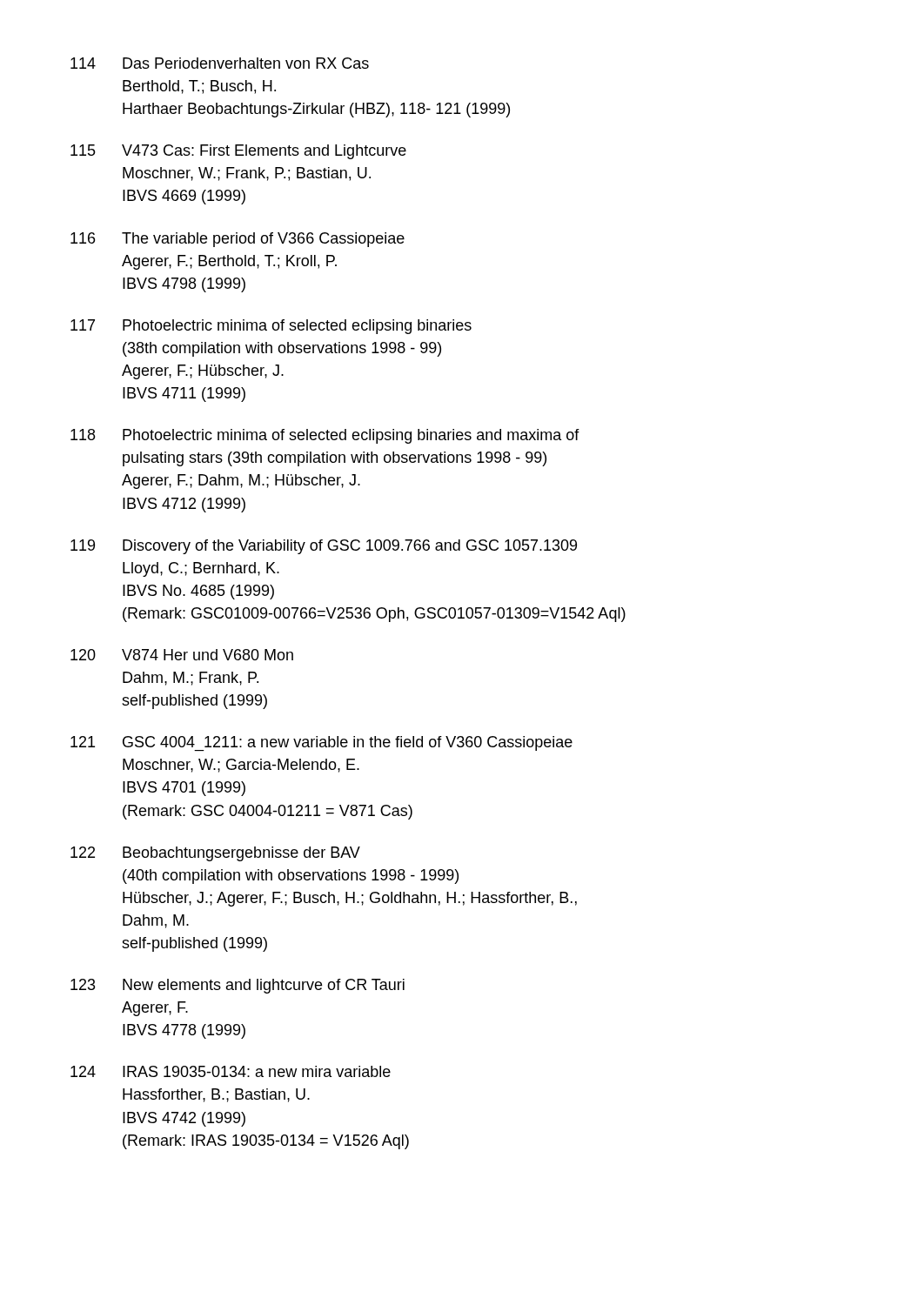Find the list item with the text "118 Photoelectric minima"
This screenshot has height=1305, width=924.
click(462, 469)
